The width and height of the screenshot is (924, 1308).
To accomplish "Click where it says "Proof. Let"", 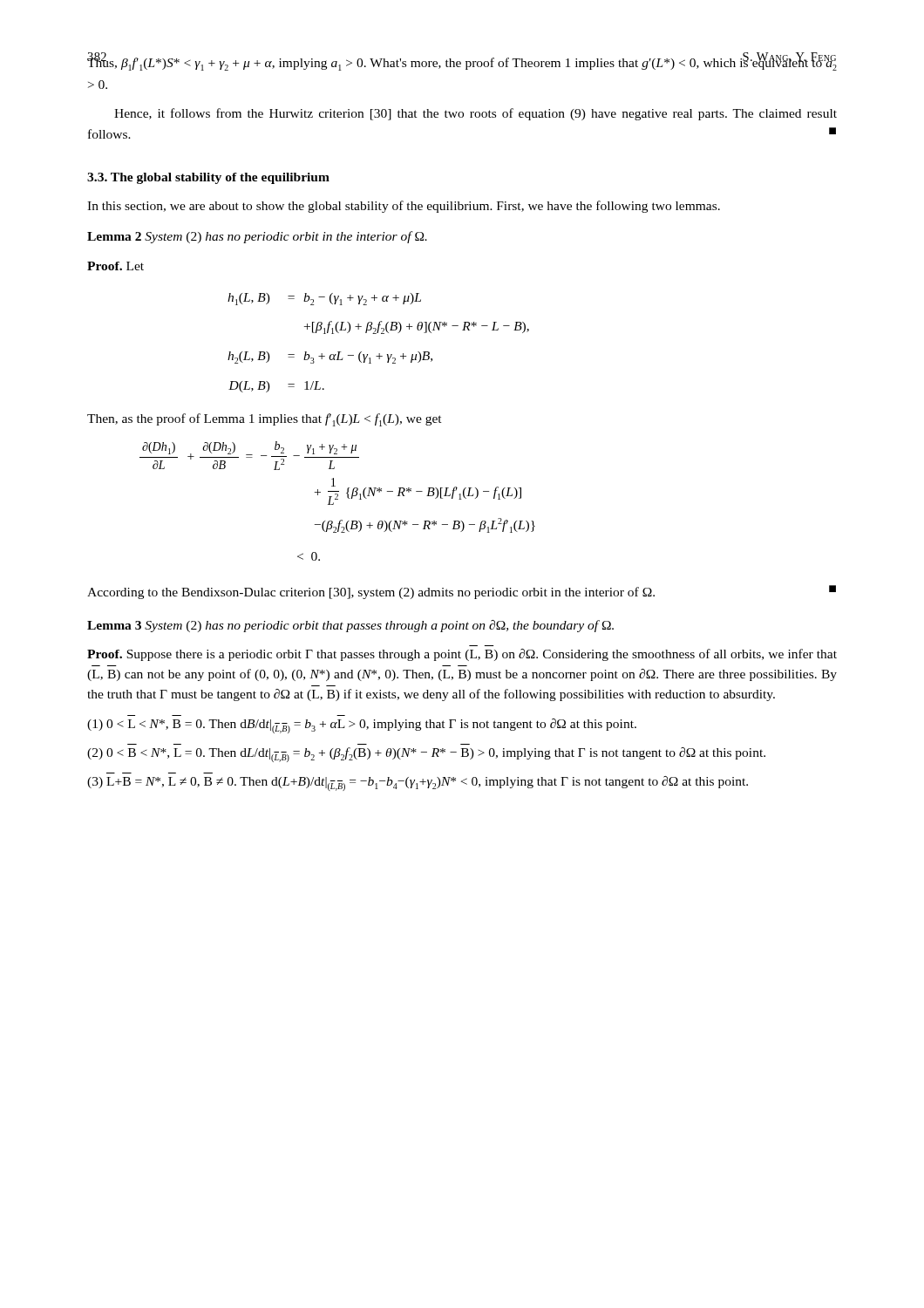I will point(116,265).
